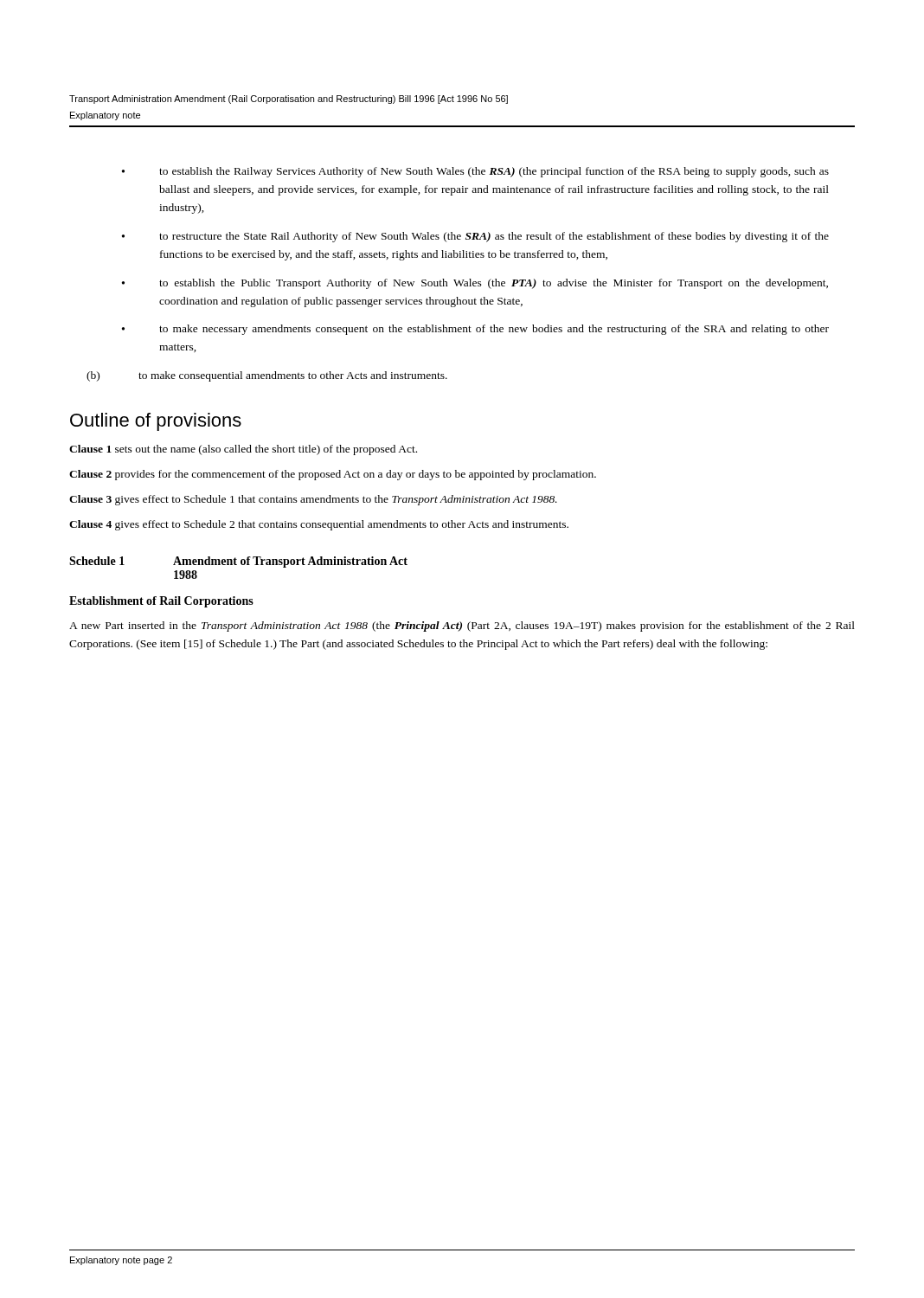The height and width of the screenshot is (1298, 924).
Task: Click on the section header containing "Establishment of Rail Corporations"
Action: (161, 601)
